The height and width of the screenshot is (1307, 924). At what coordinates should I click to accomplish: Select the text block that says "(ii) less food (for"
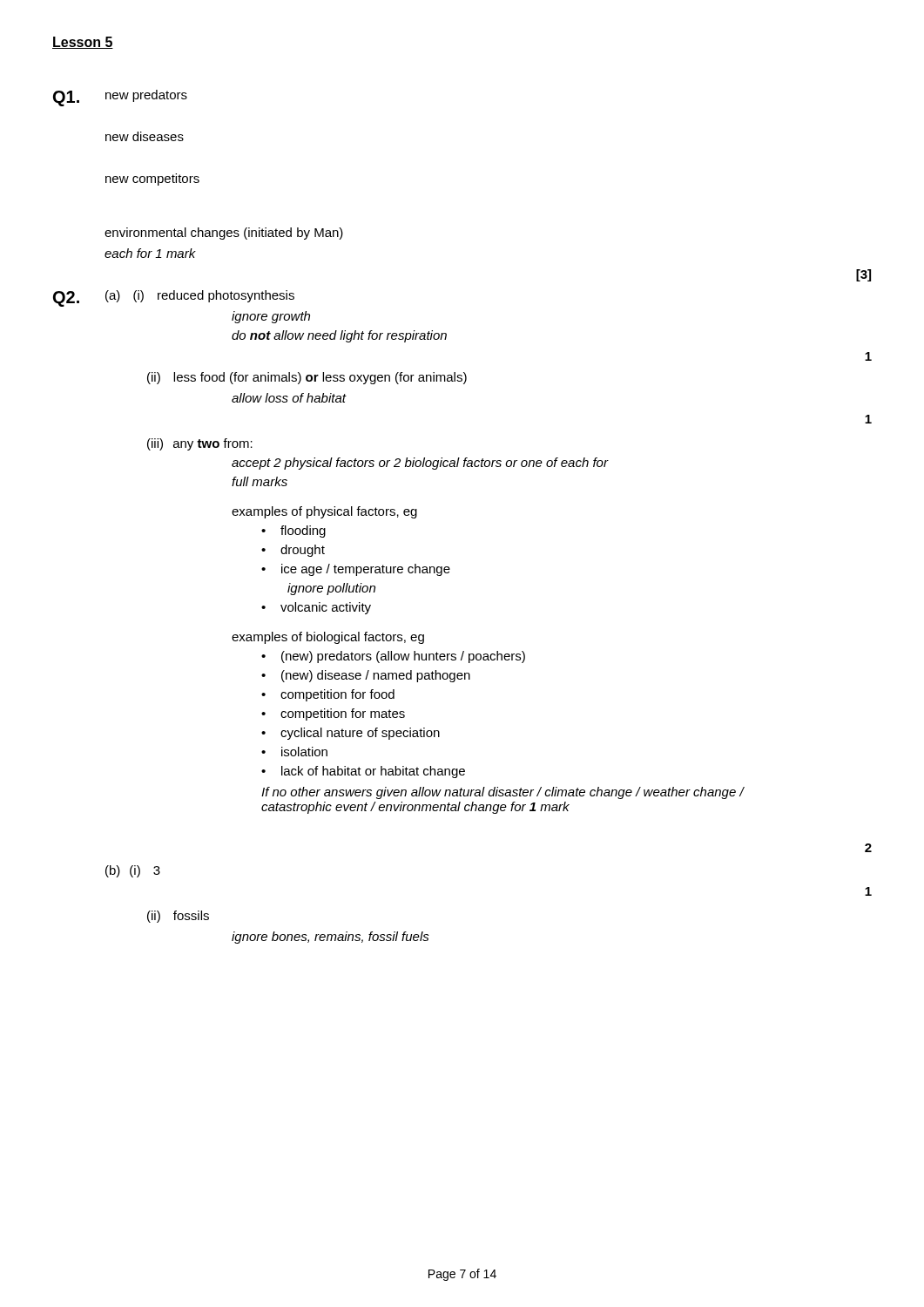pyautogui.click(x=307, y=377)
